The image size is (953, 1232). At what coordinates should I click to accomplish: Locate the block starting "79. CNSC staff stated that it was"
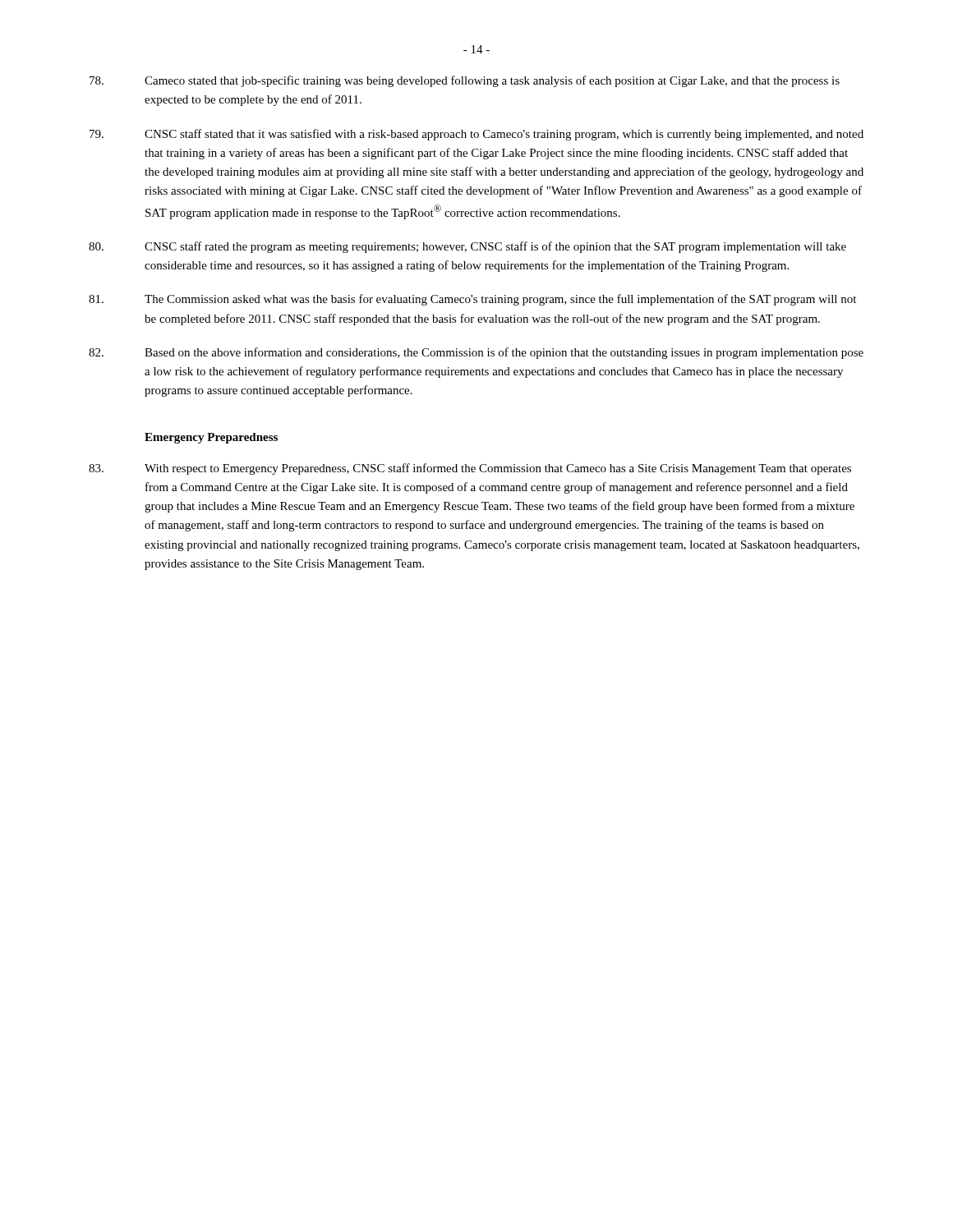(x=476, y=173)
